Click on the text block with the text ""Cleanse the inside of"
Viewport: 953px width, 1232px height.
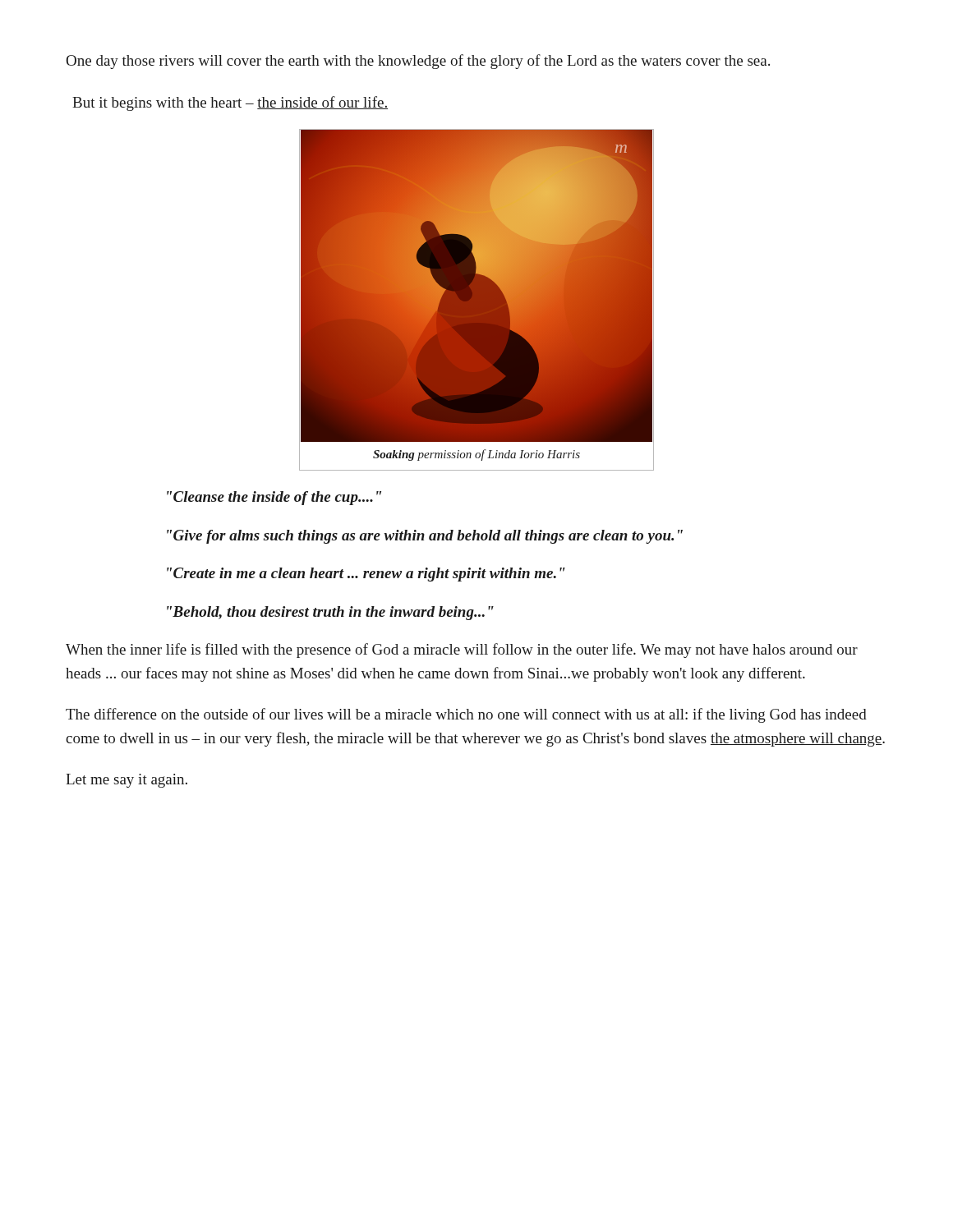coord(273,496)
